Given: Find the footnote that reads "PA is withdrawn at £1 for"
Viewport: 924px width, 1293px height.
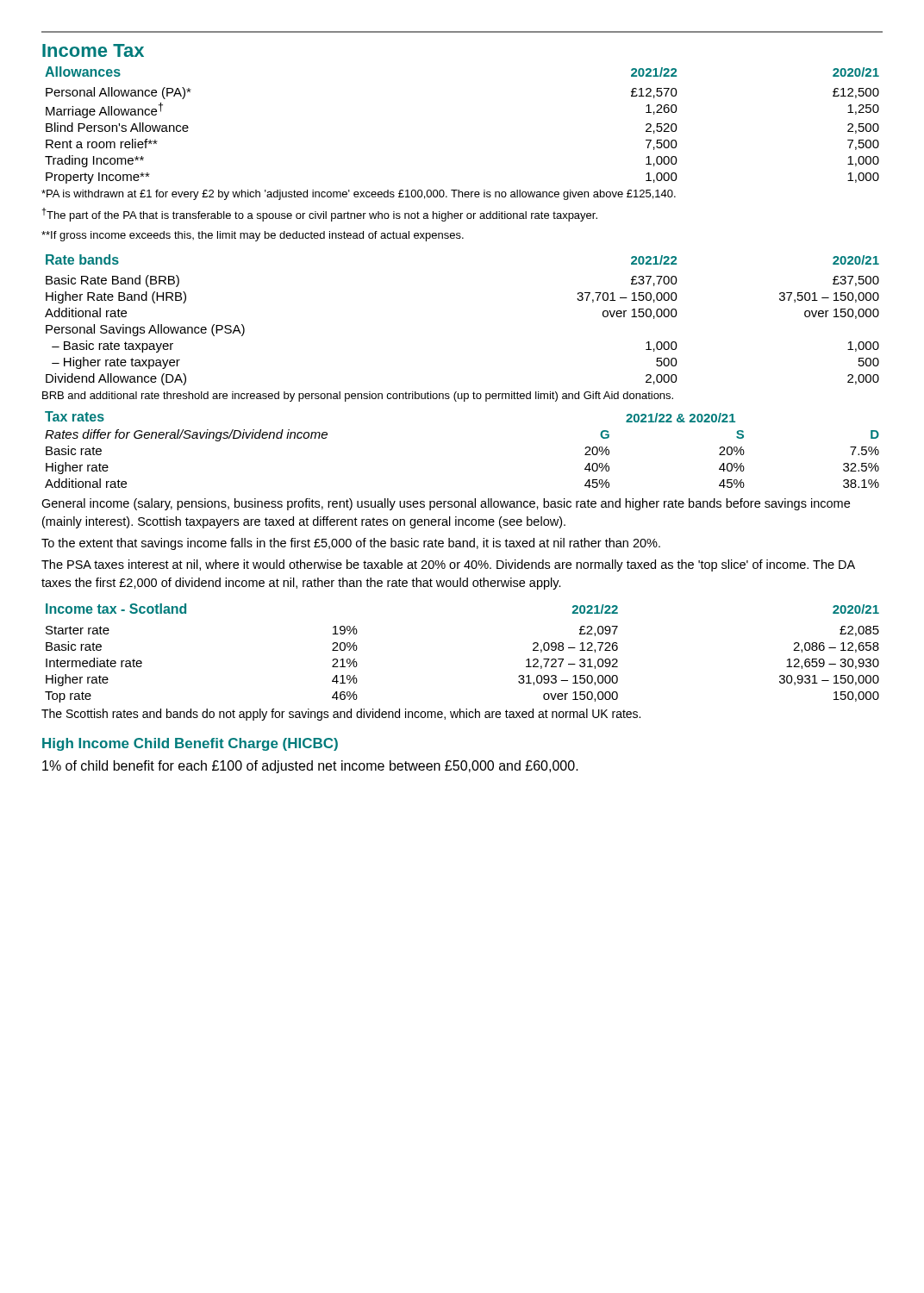Looking at the screenshot, I should click(359, 194).
